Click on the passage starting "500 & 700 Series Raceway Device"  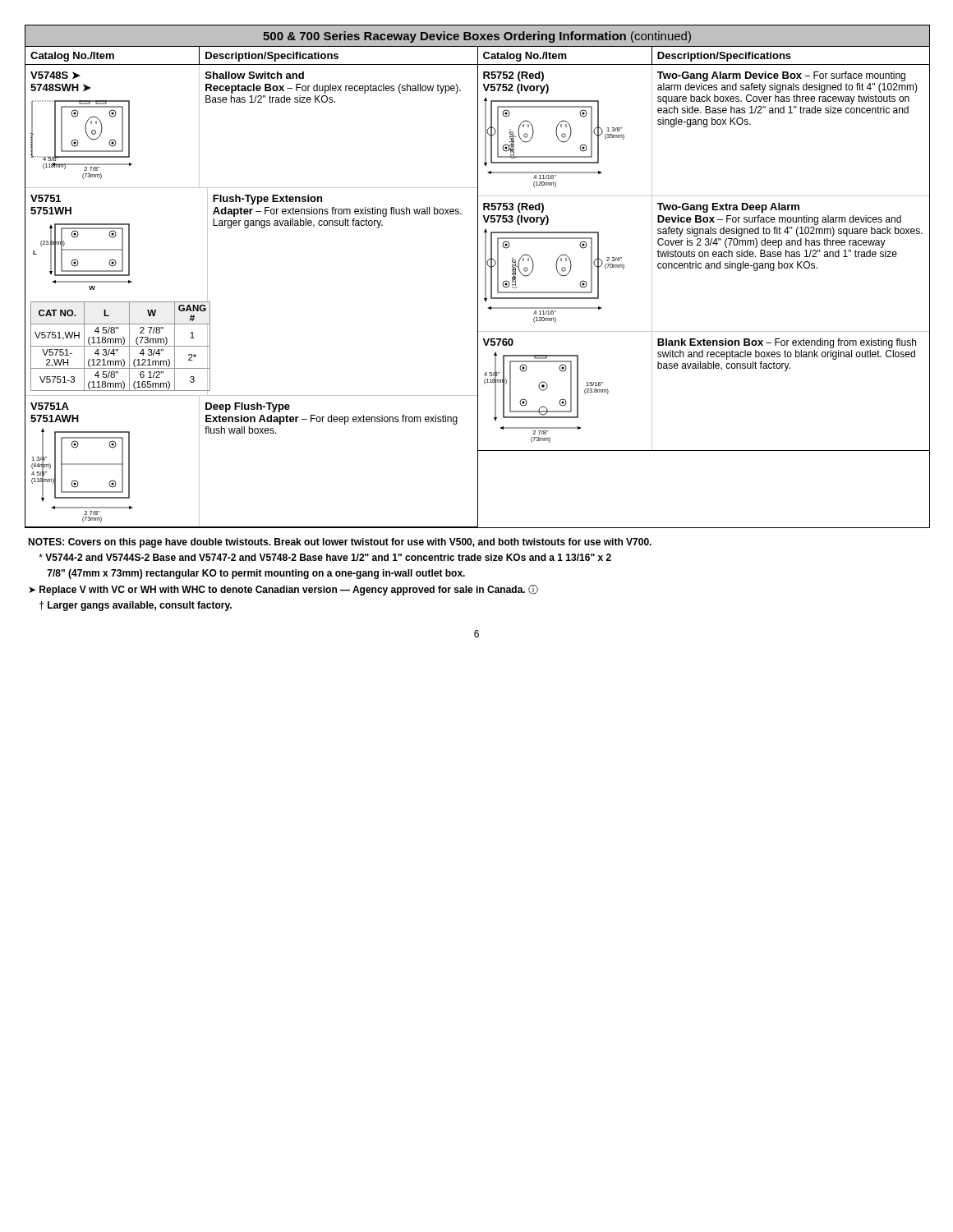477,276
